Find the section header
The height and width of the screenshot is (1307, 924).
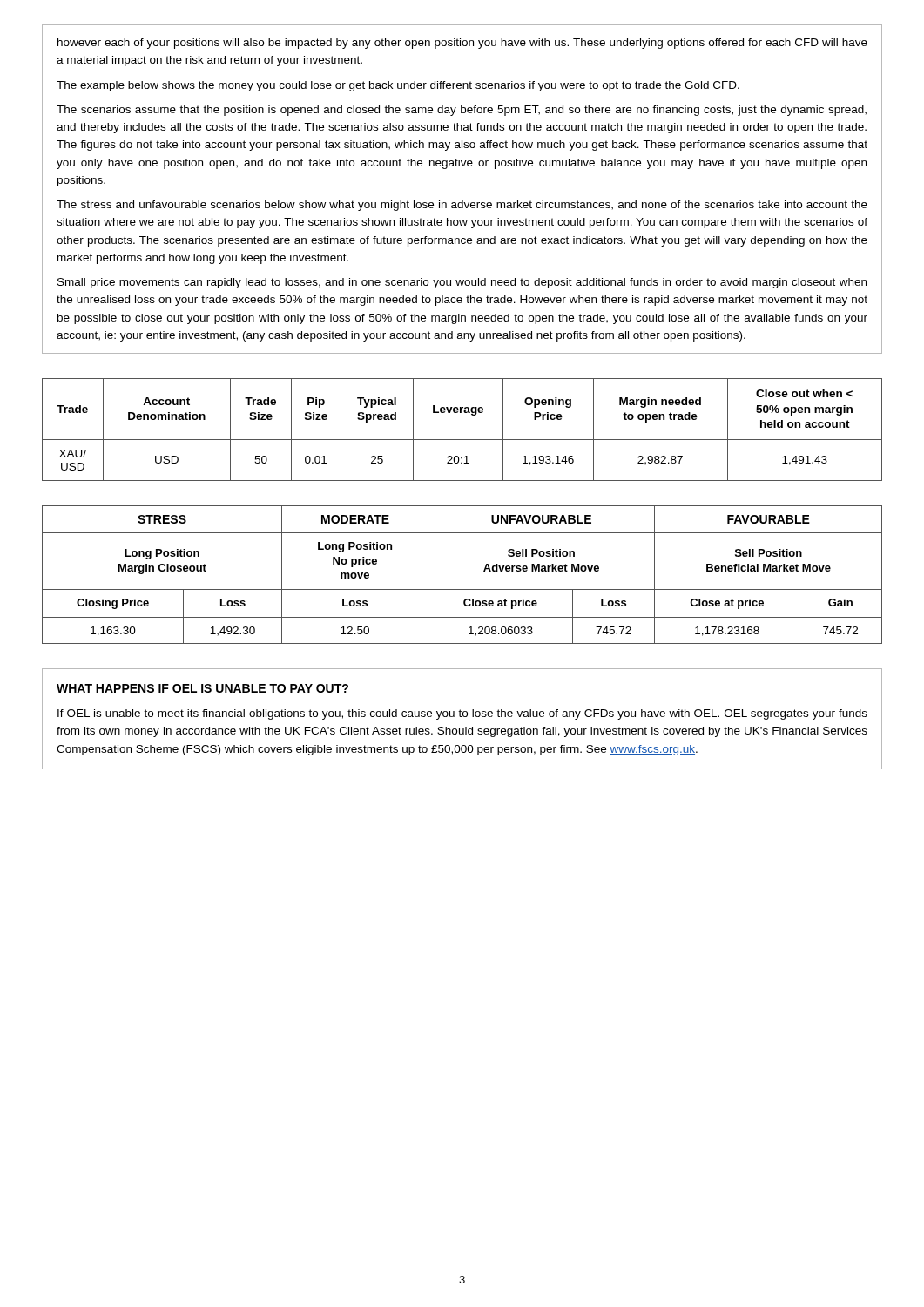[x=462, y=719]
